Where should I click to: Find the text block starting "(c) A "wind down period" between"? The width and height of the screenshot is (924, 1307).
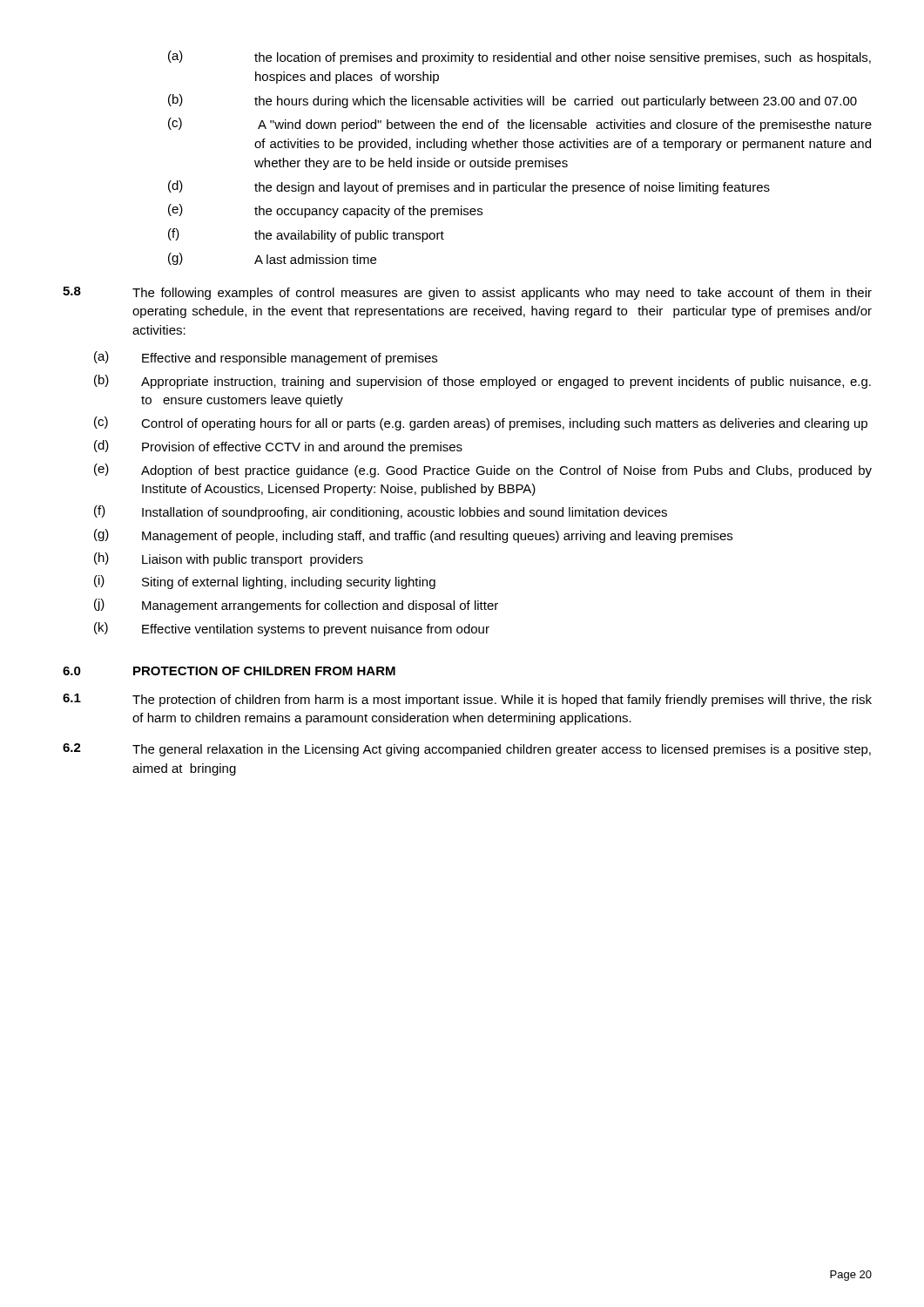click(x=467, y=144)
